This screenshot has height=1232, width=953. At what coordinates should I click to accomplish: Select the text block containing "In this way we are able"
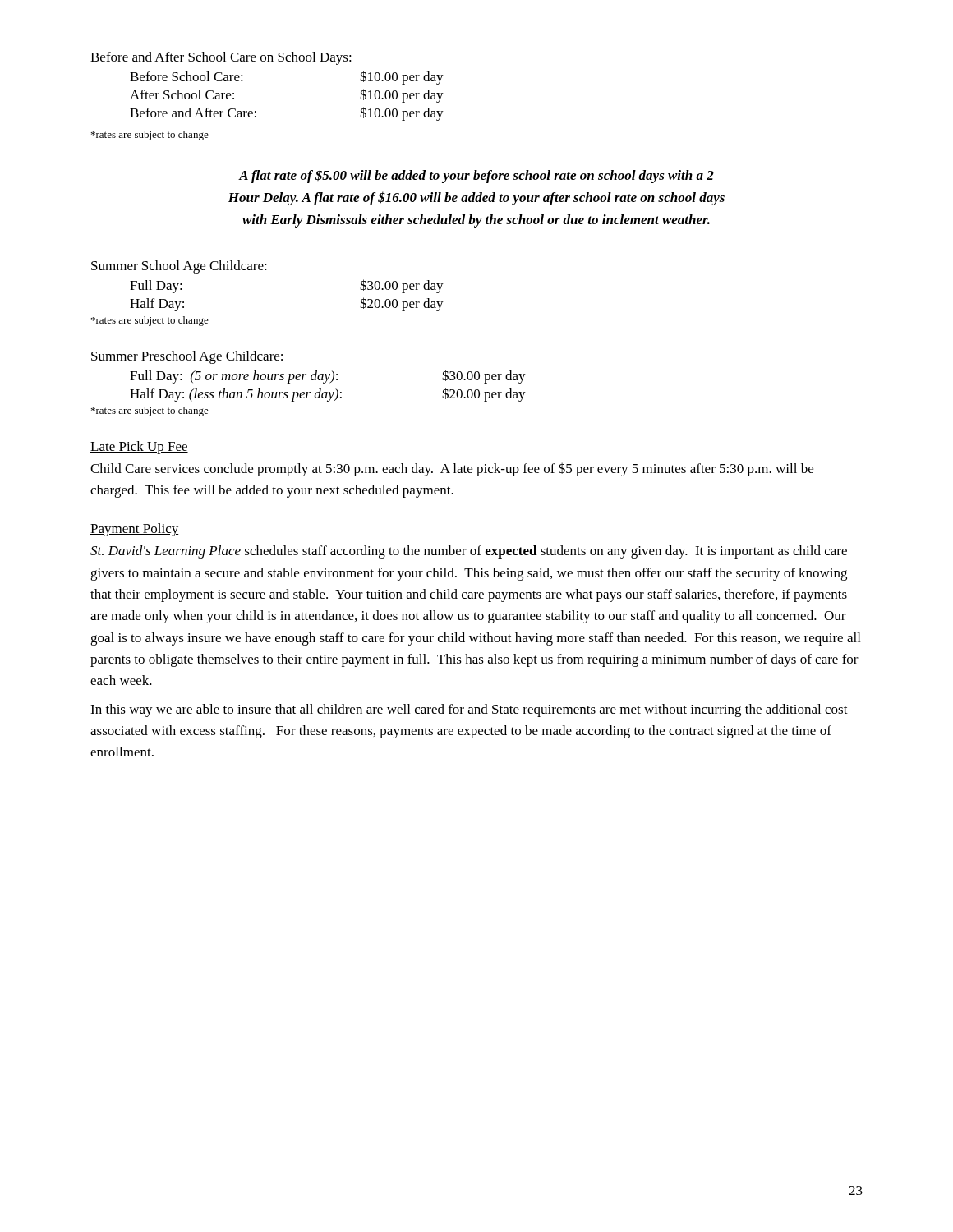(x=469, y=731)
